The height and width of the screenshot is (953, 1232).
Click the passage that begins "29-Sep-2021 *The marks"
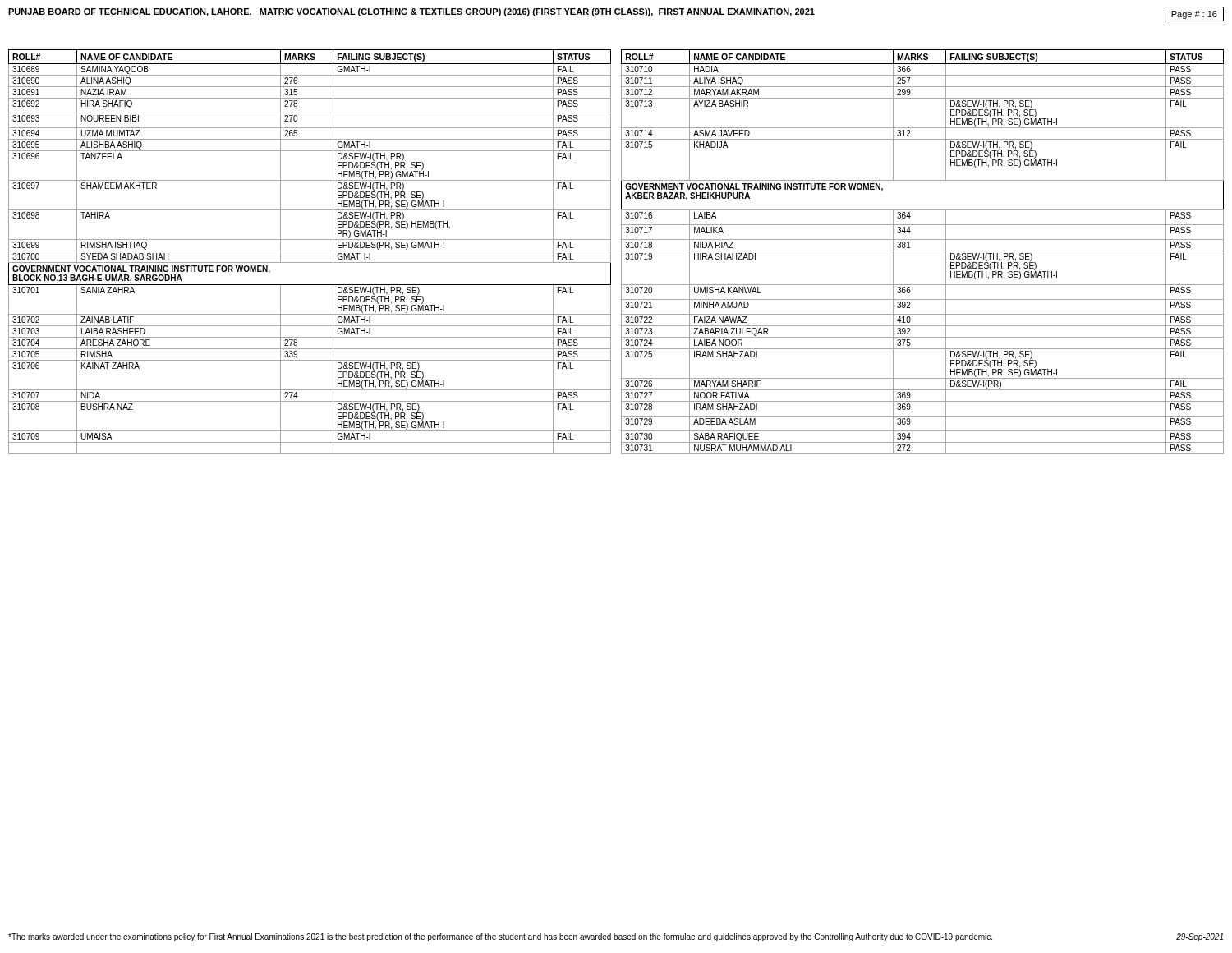(x=616, y=937)
